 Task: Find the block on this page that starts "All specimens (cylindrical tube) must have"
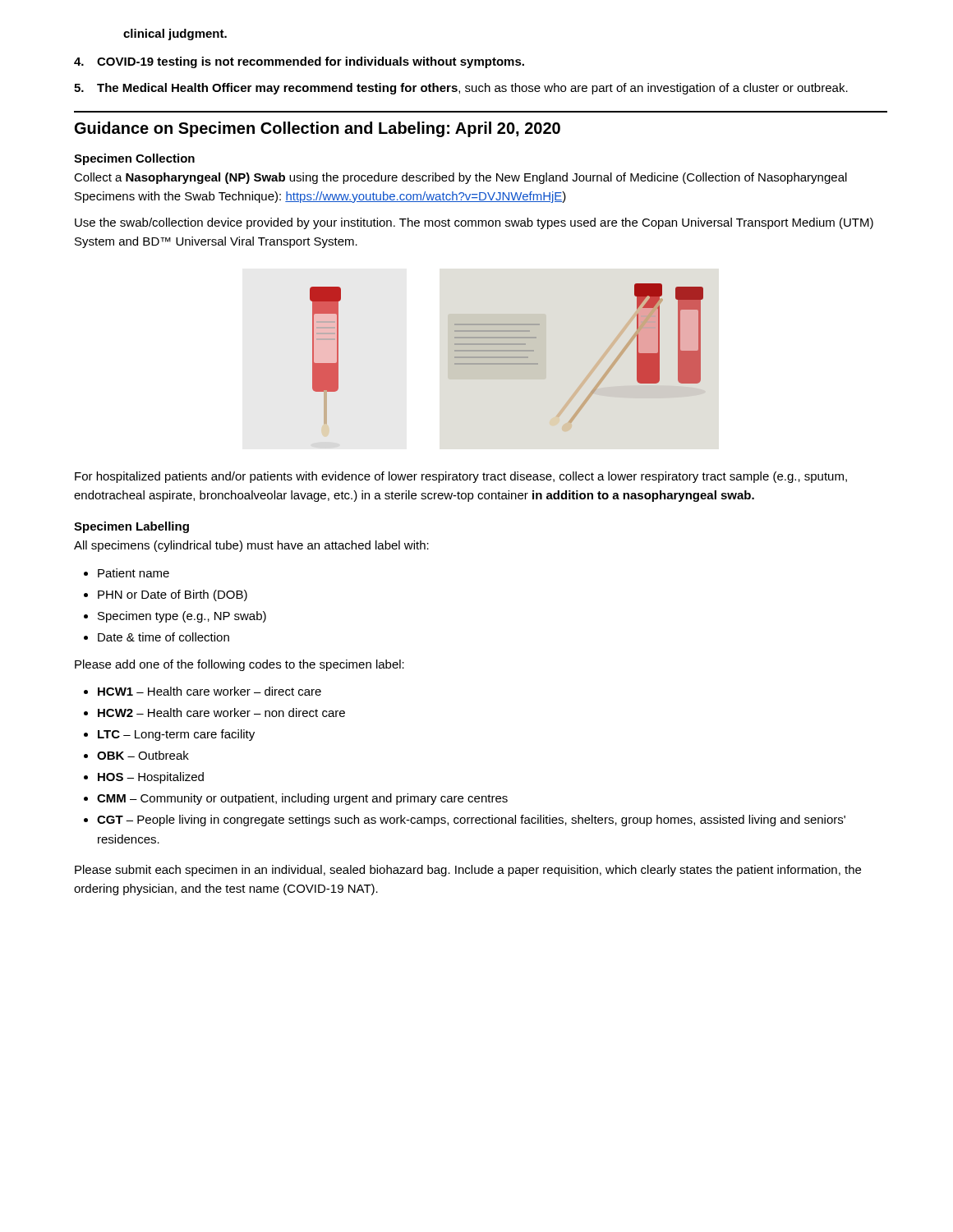point(252,545)
